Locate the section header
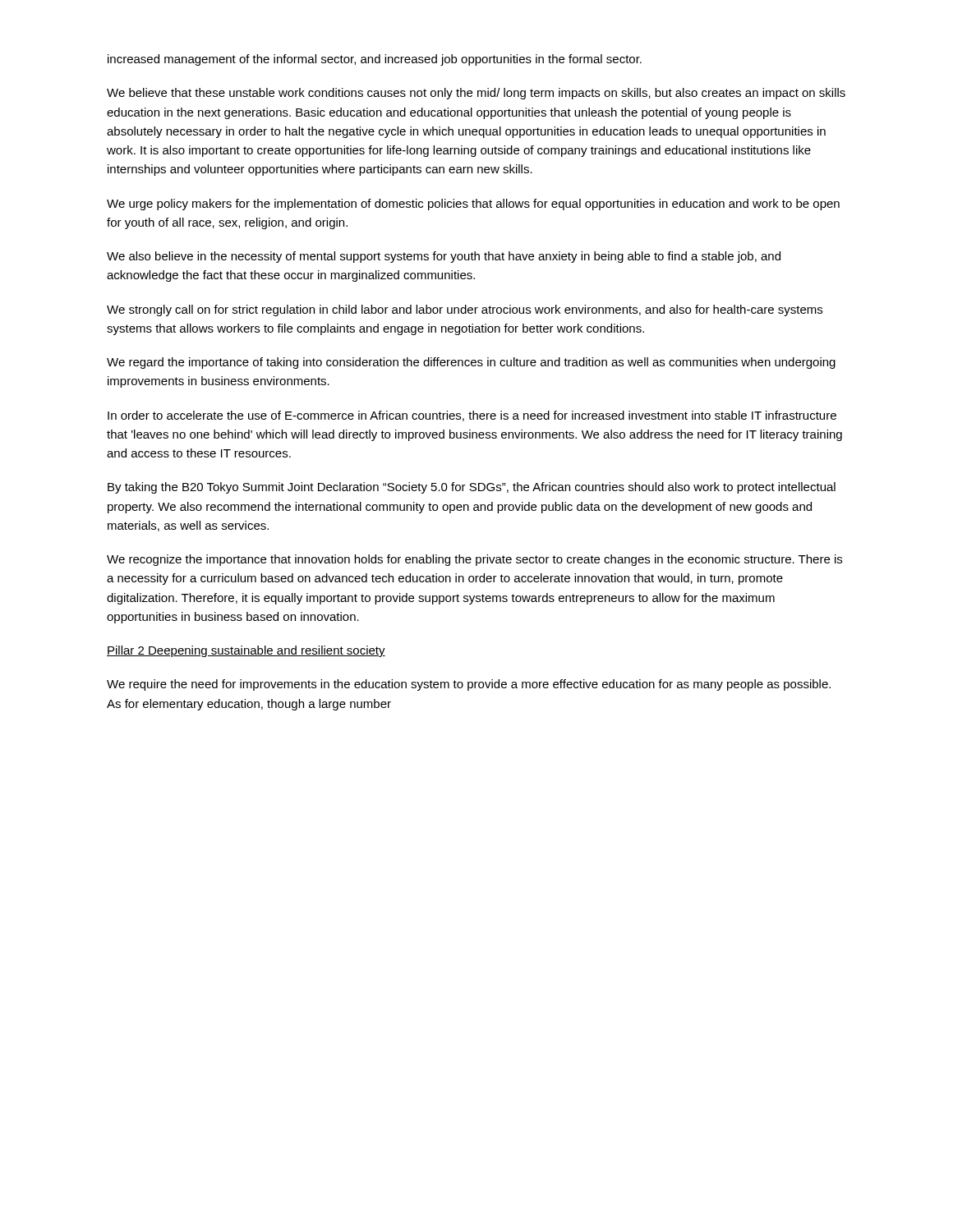Screen dimensions: 1232x953 (246, 650)
